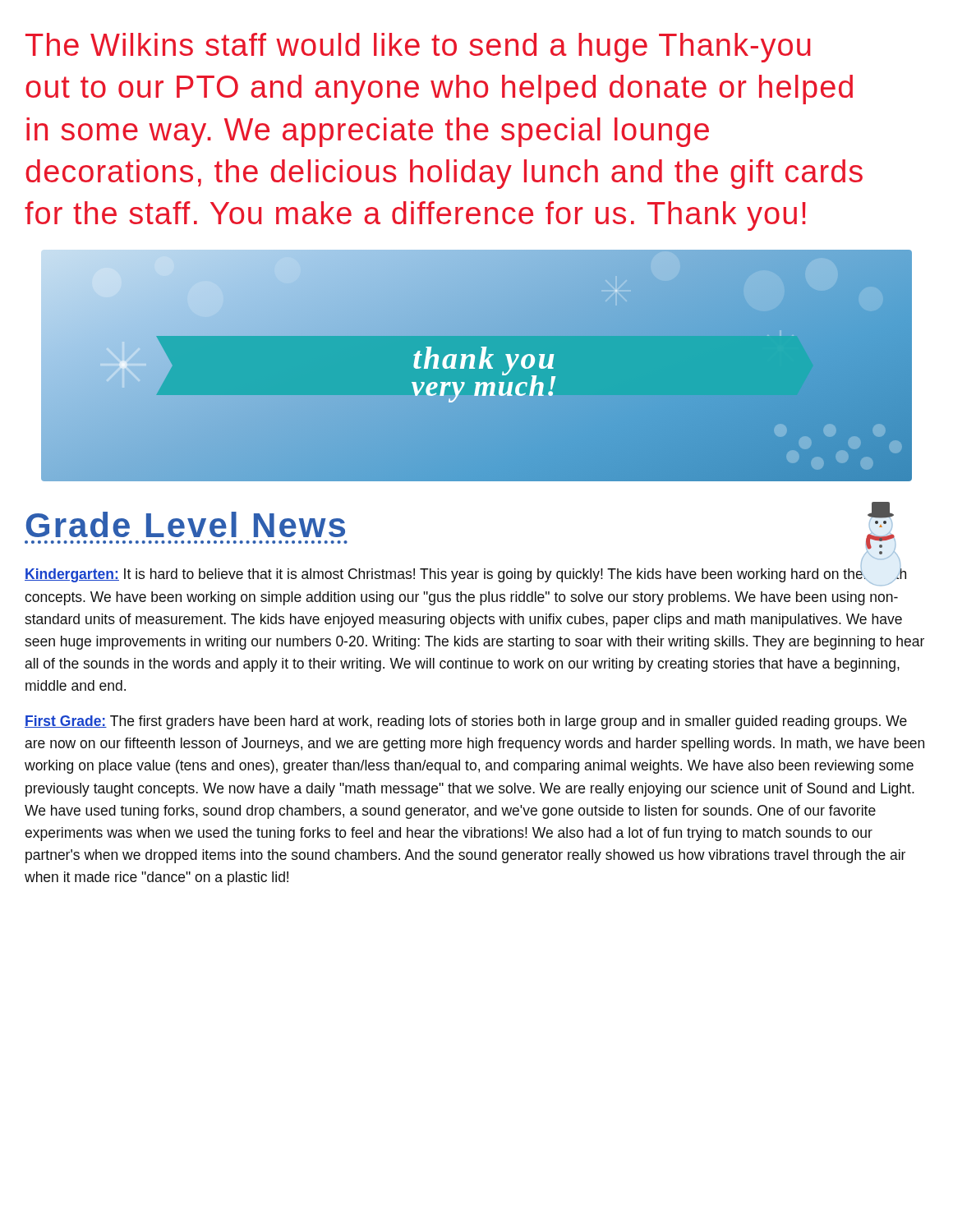
Task: Find the illustration
Action: pyautogui.click(x=881, y=541)
